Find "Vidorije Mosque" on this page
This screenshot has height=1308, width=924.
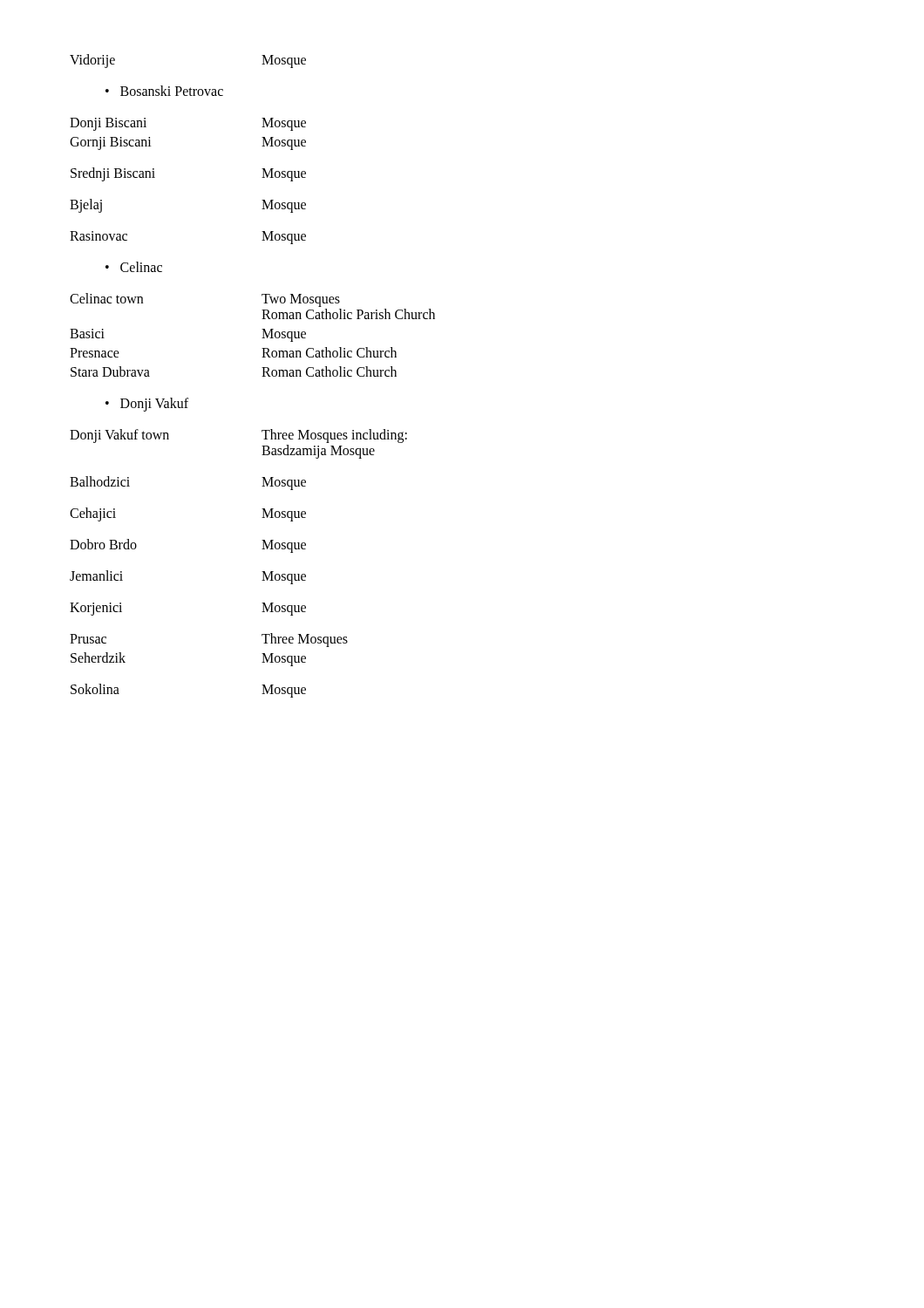[x=88, y=61]
